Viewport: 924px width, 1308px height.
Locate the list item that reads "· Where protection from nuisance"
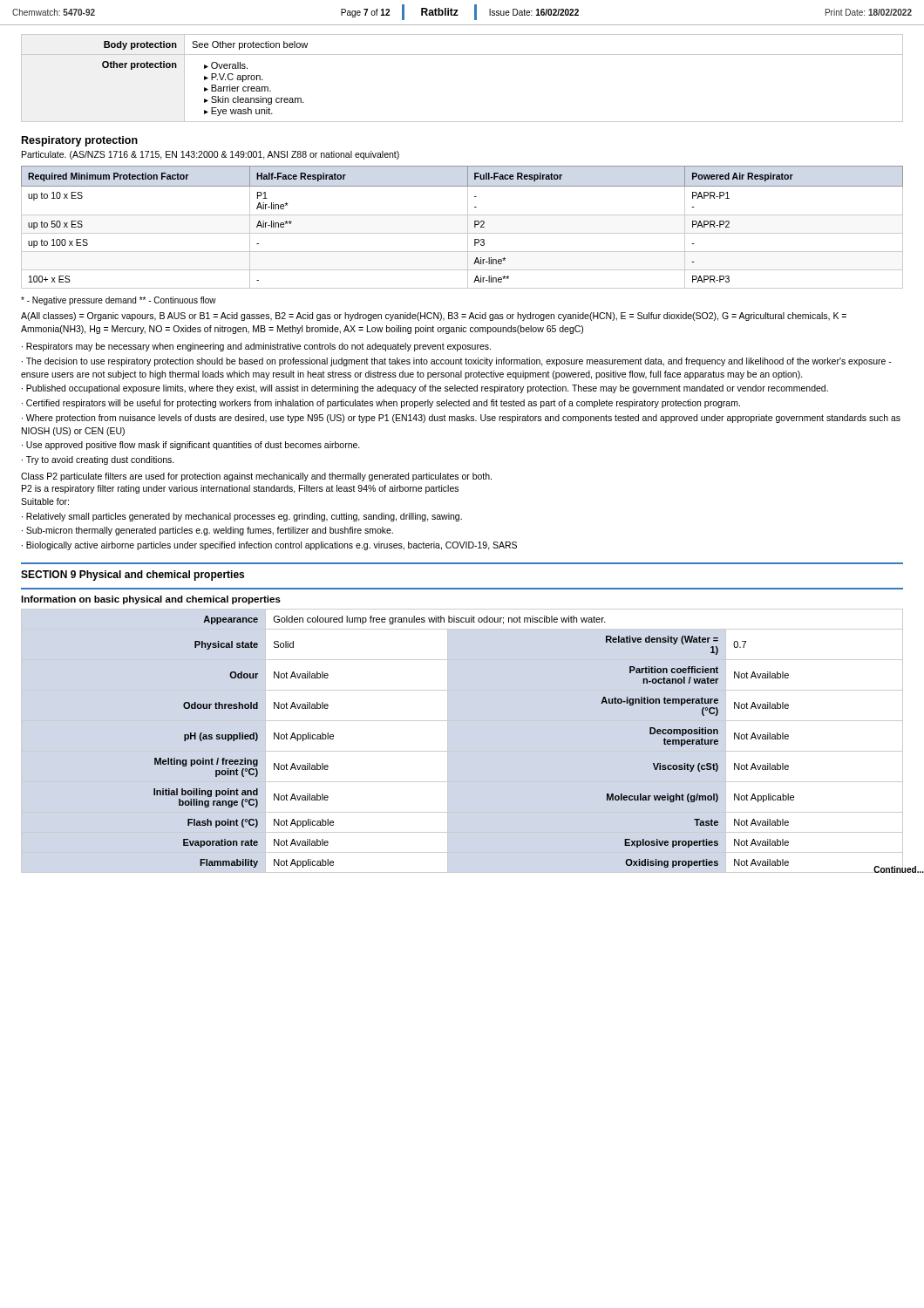461,424
